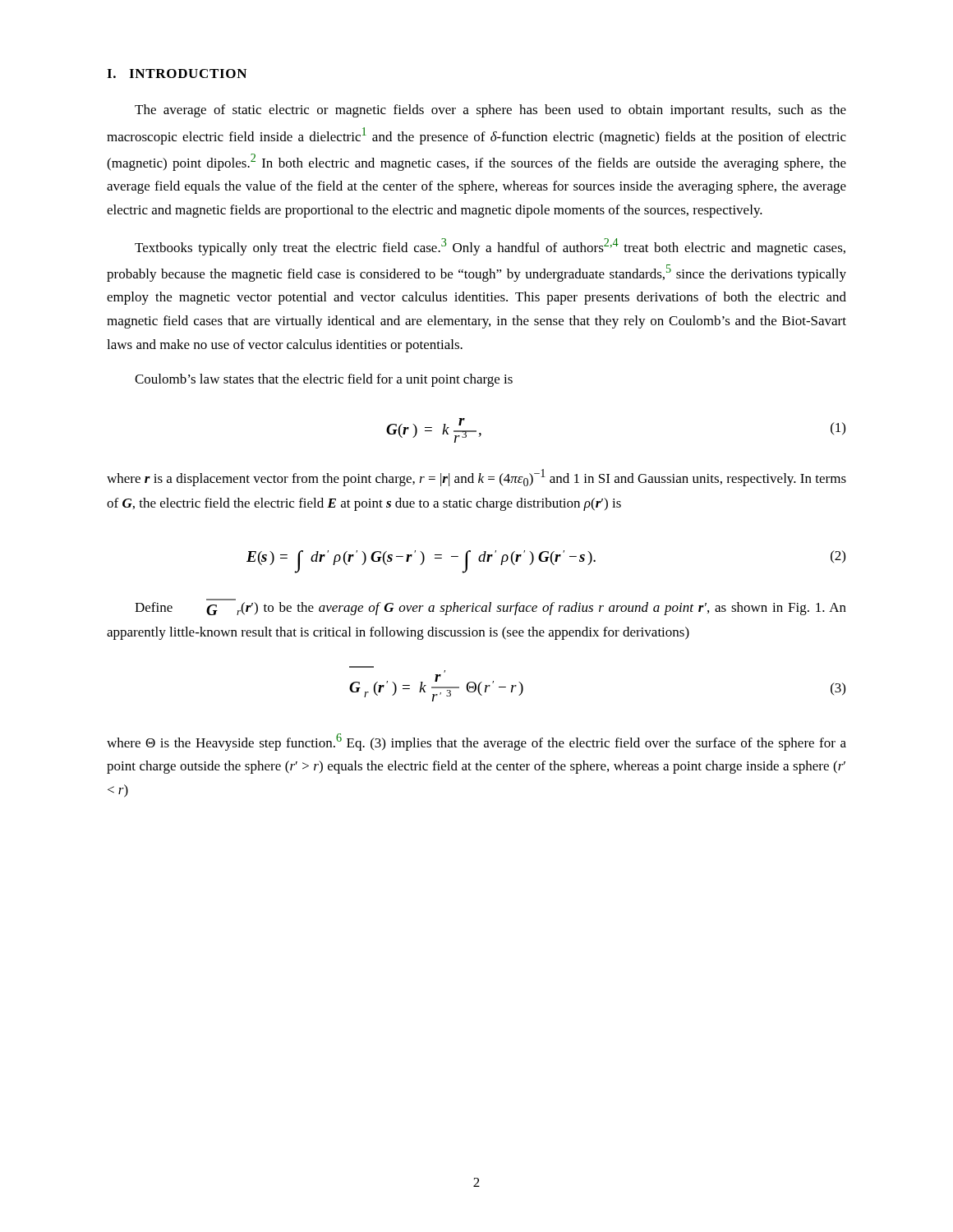
Task: Find the section header that says "I. INTRODUCTION"
Action: [177, 73]
